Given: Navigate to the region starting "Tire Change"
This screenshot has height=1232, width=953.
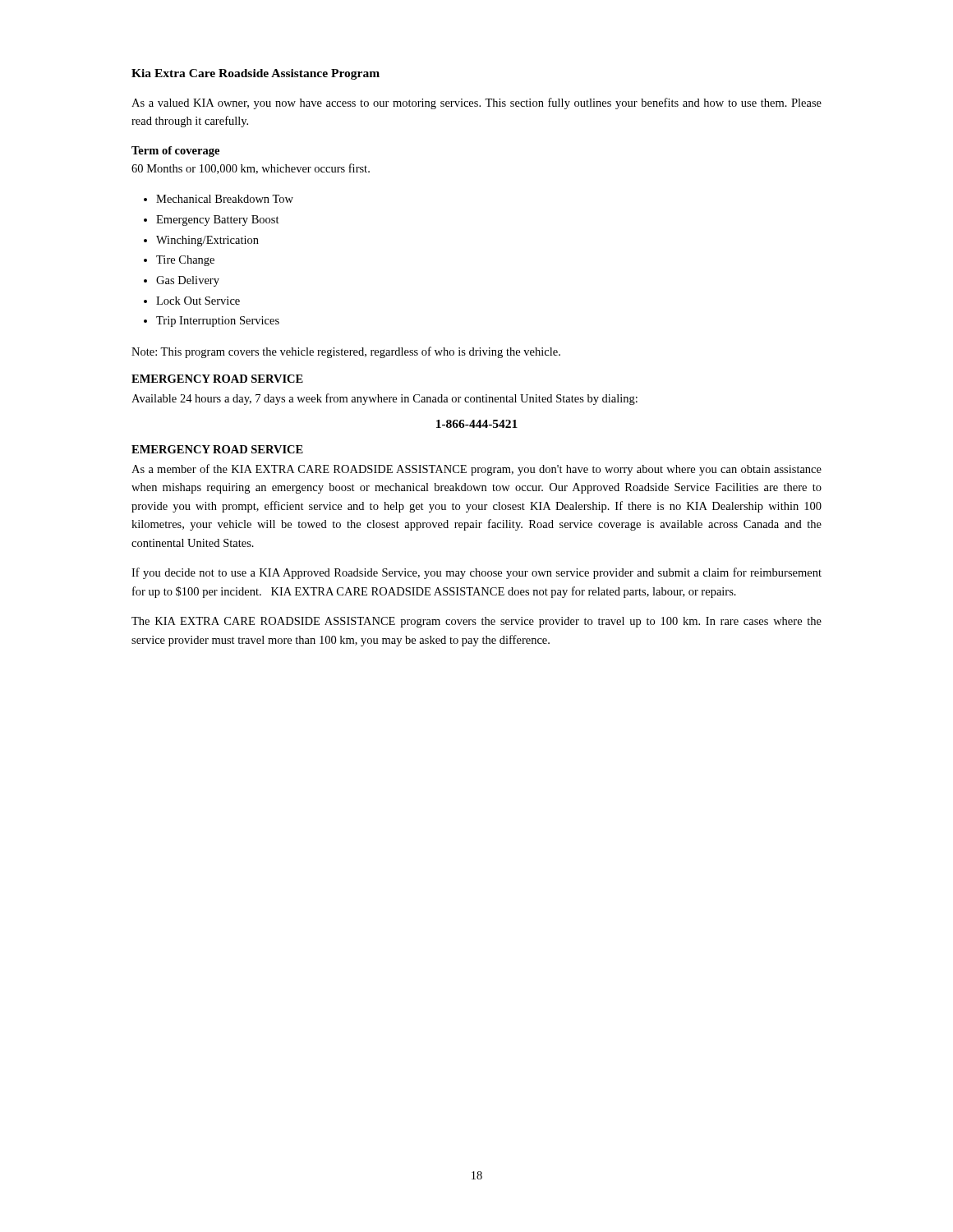Looking at the screenshot, I should point(186,260).
